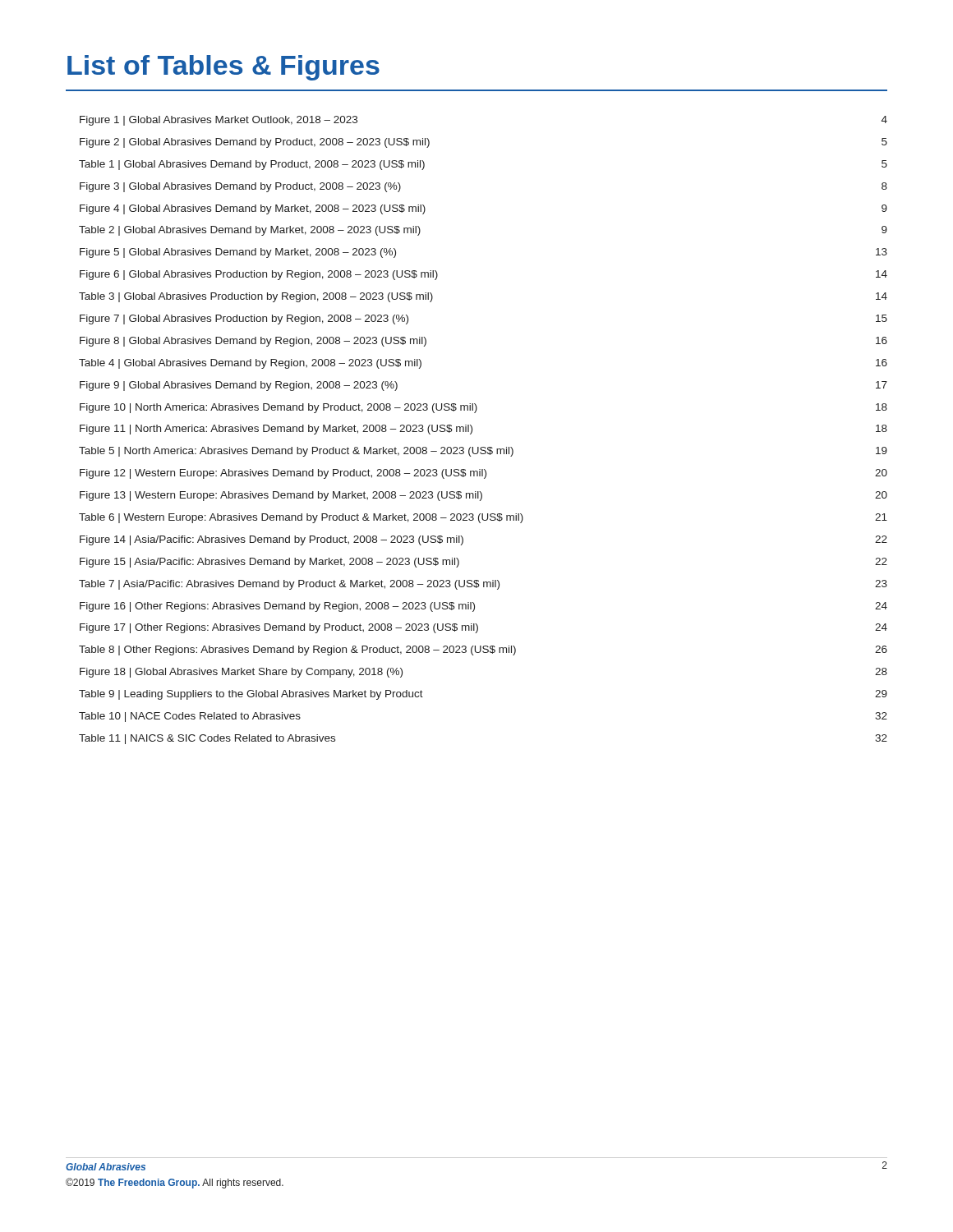This screenshot has width=953, height=1232.
Task: Select the list item that says "Figure 14 | Asia/Pacific: Abrasives Demand by"
Action: pyautogui.click(x=267, y=540)
